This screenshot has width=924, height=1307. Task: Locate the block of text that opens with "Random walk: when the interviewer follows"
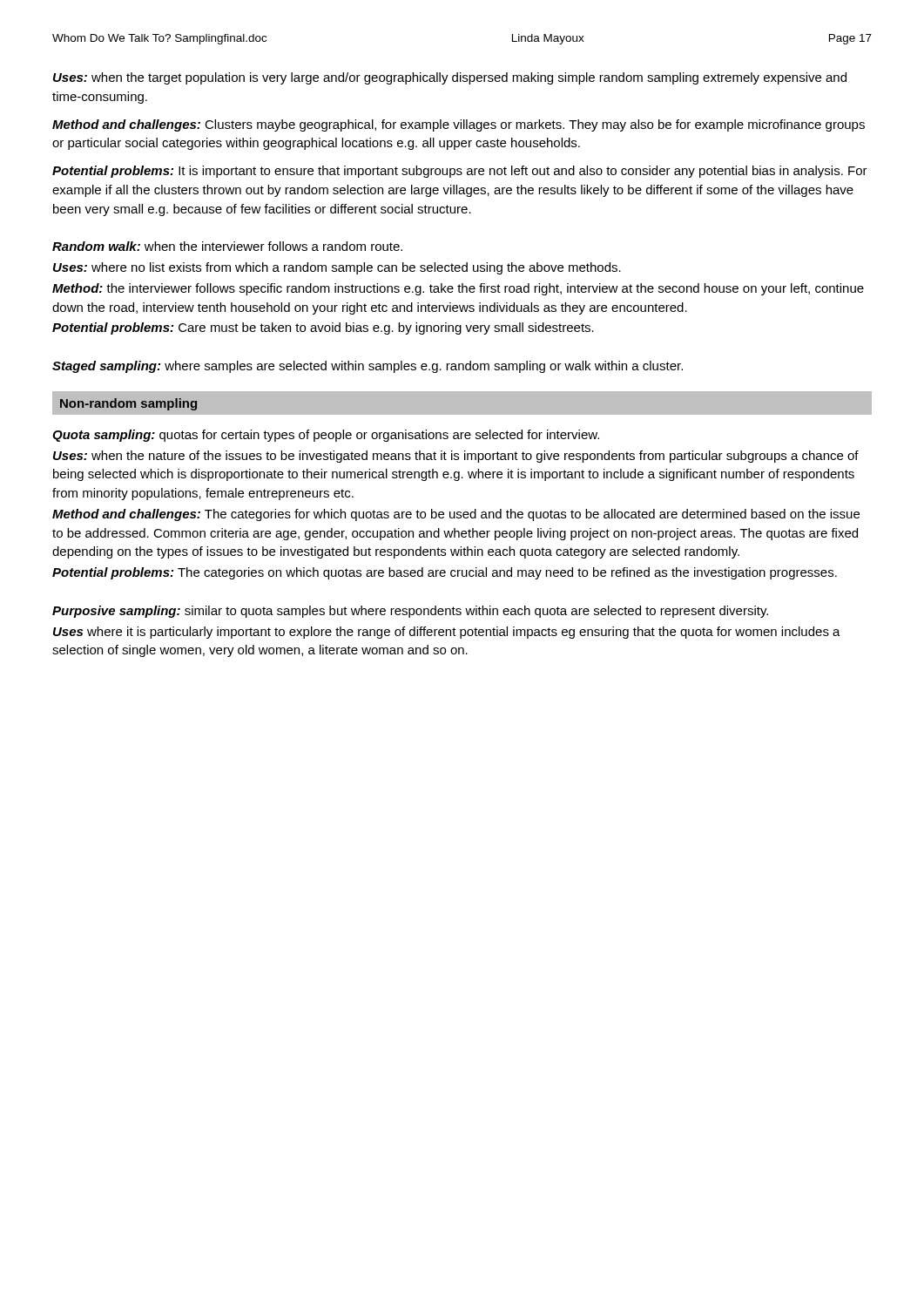pyautogui.click(x=228, y=246)
